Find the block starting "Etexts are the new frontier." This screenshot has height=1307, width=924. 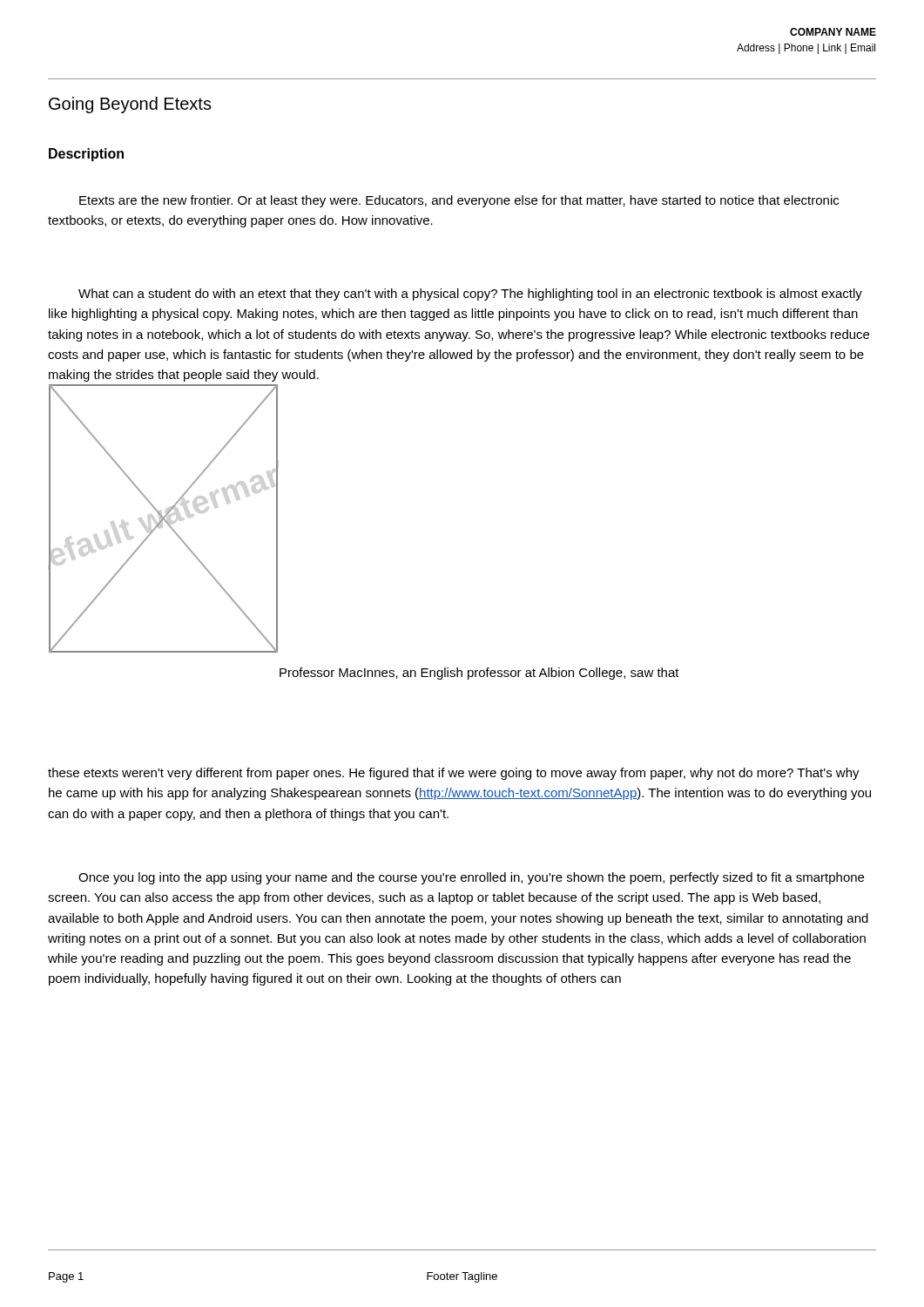tap(462, 210)
